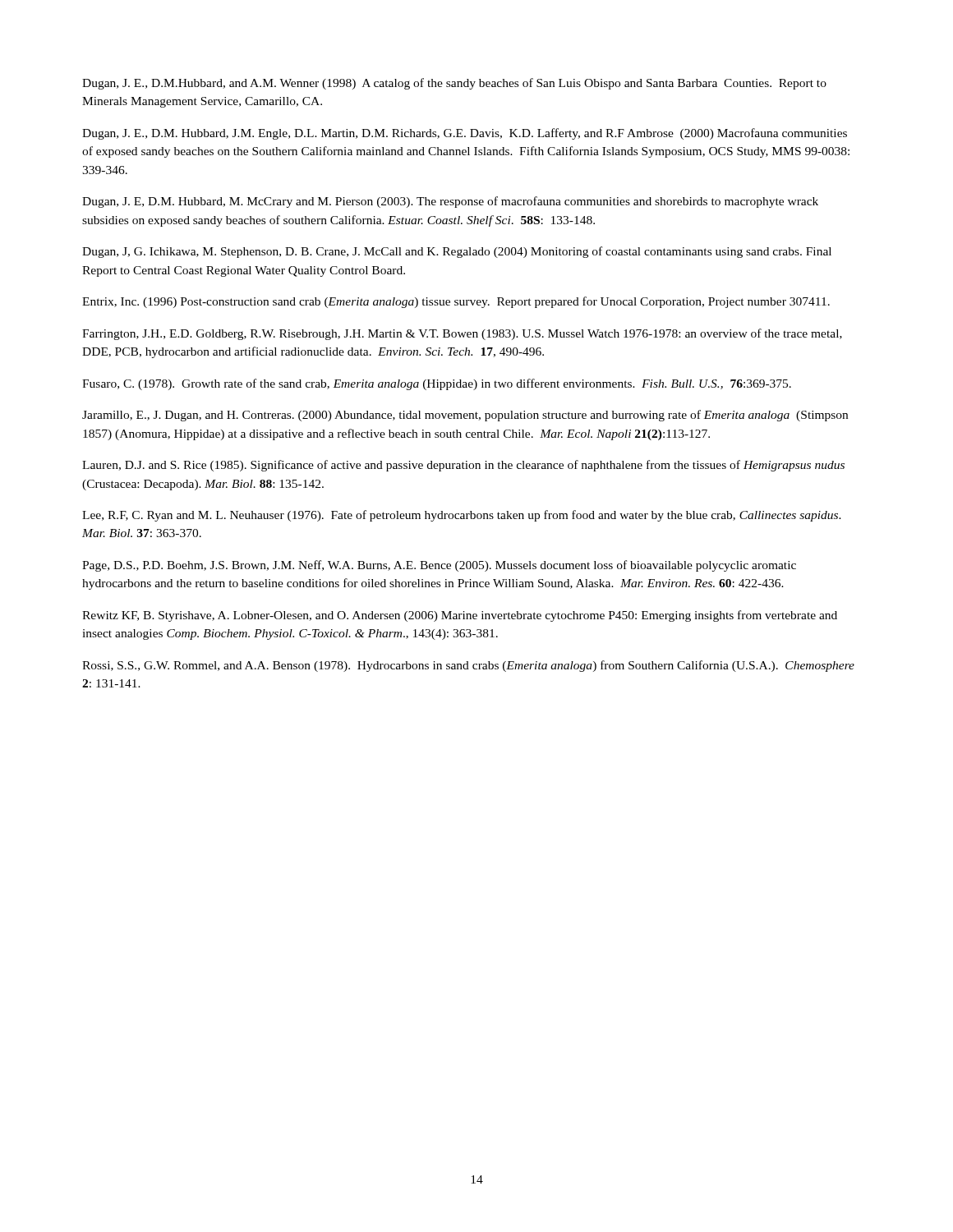Navigate to the block starting "Rewitz KF, B. Styrishave, A. Lobner-Olesen,"
This screenshot has height=1232, width=953.
point(460,624)
